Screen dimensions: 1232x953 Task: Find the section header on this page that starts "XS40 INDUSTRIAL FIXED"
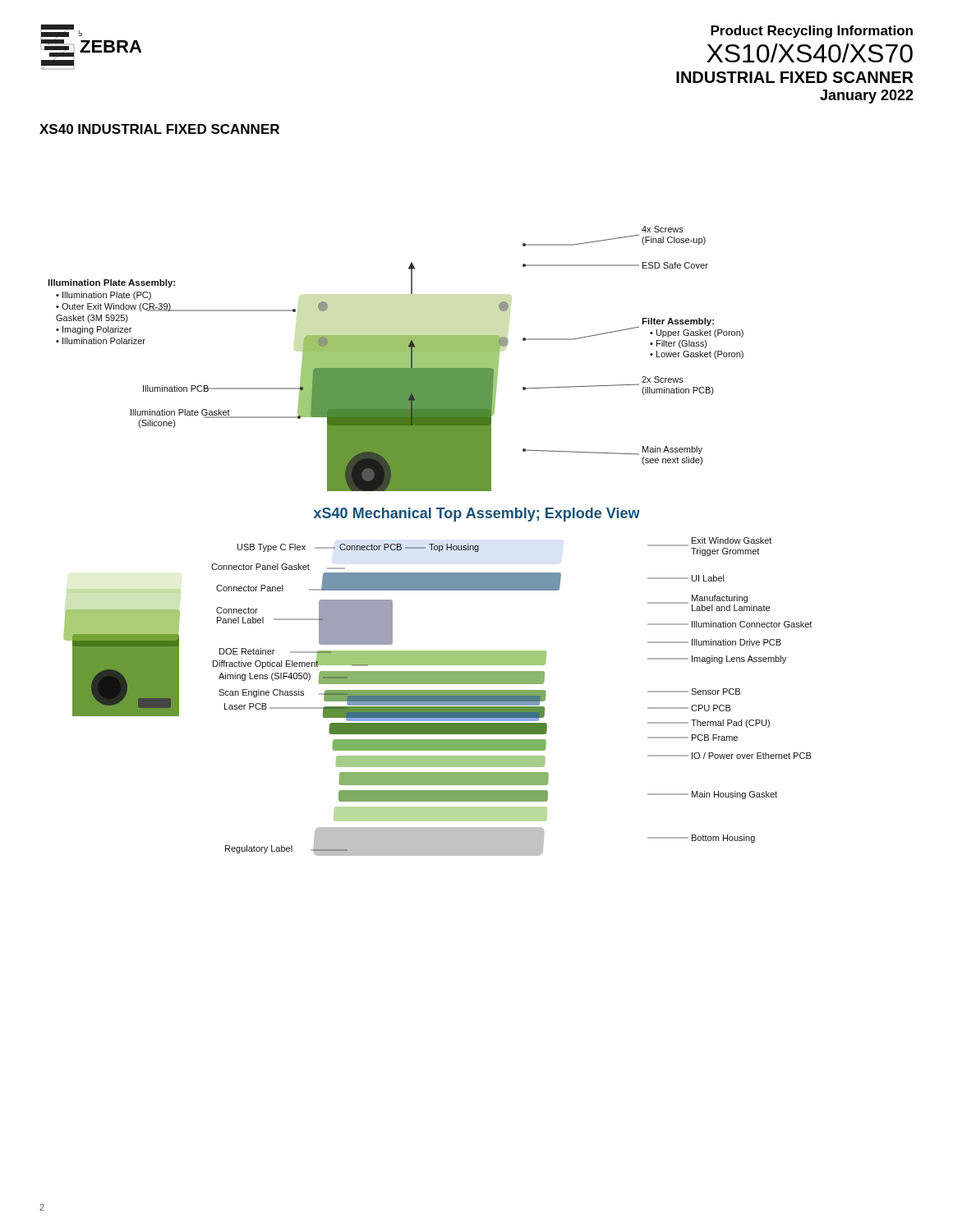point(160,129)
